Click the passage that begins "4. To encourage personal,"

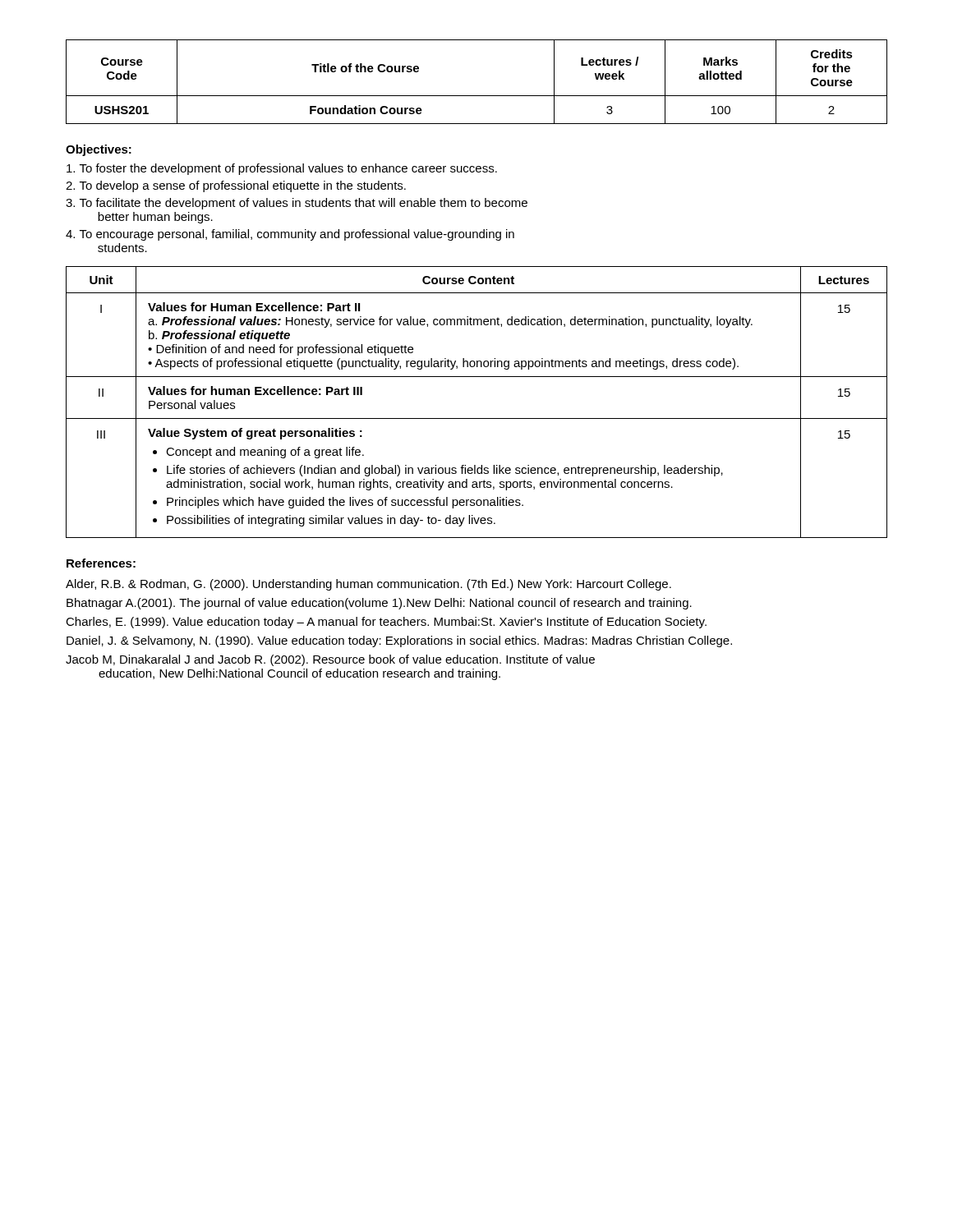click(x=298, y=241)
